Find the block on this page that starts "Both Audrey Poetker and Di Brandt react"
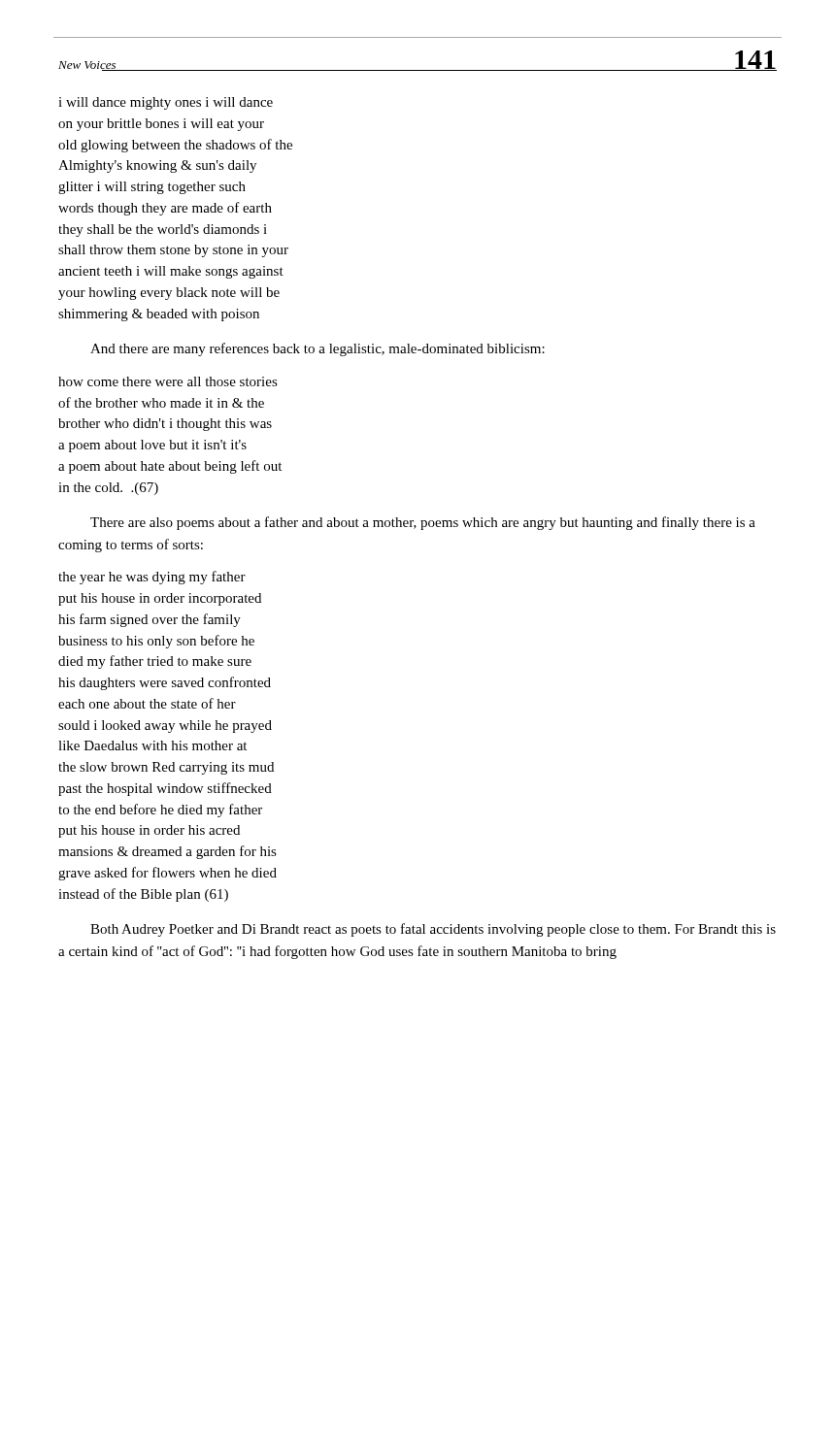The image size is (835, 1456). [417, 940]
